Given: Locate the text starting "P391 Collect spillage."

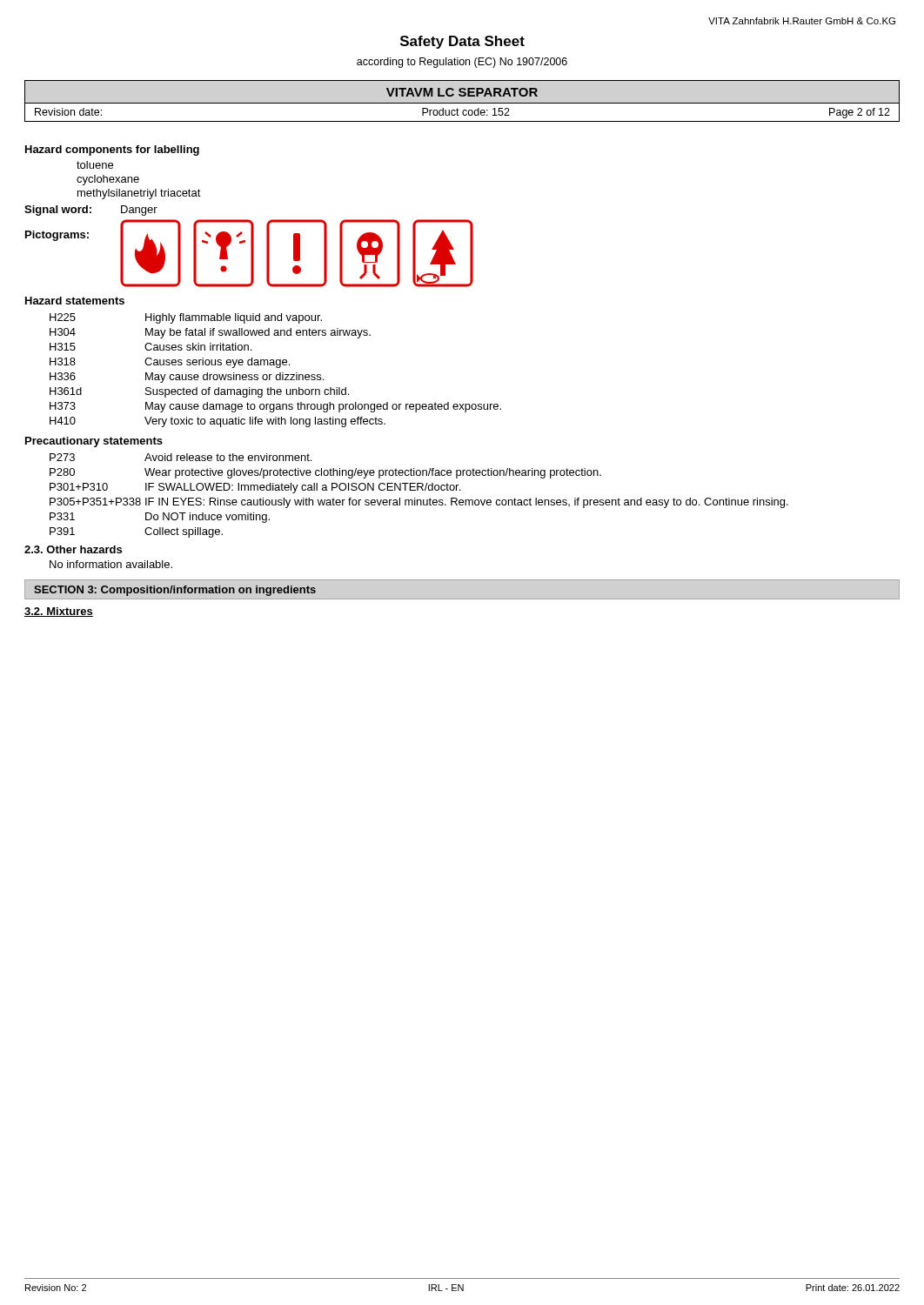Looking at the screenshot, I should (62, 533).
